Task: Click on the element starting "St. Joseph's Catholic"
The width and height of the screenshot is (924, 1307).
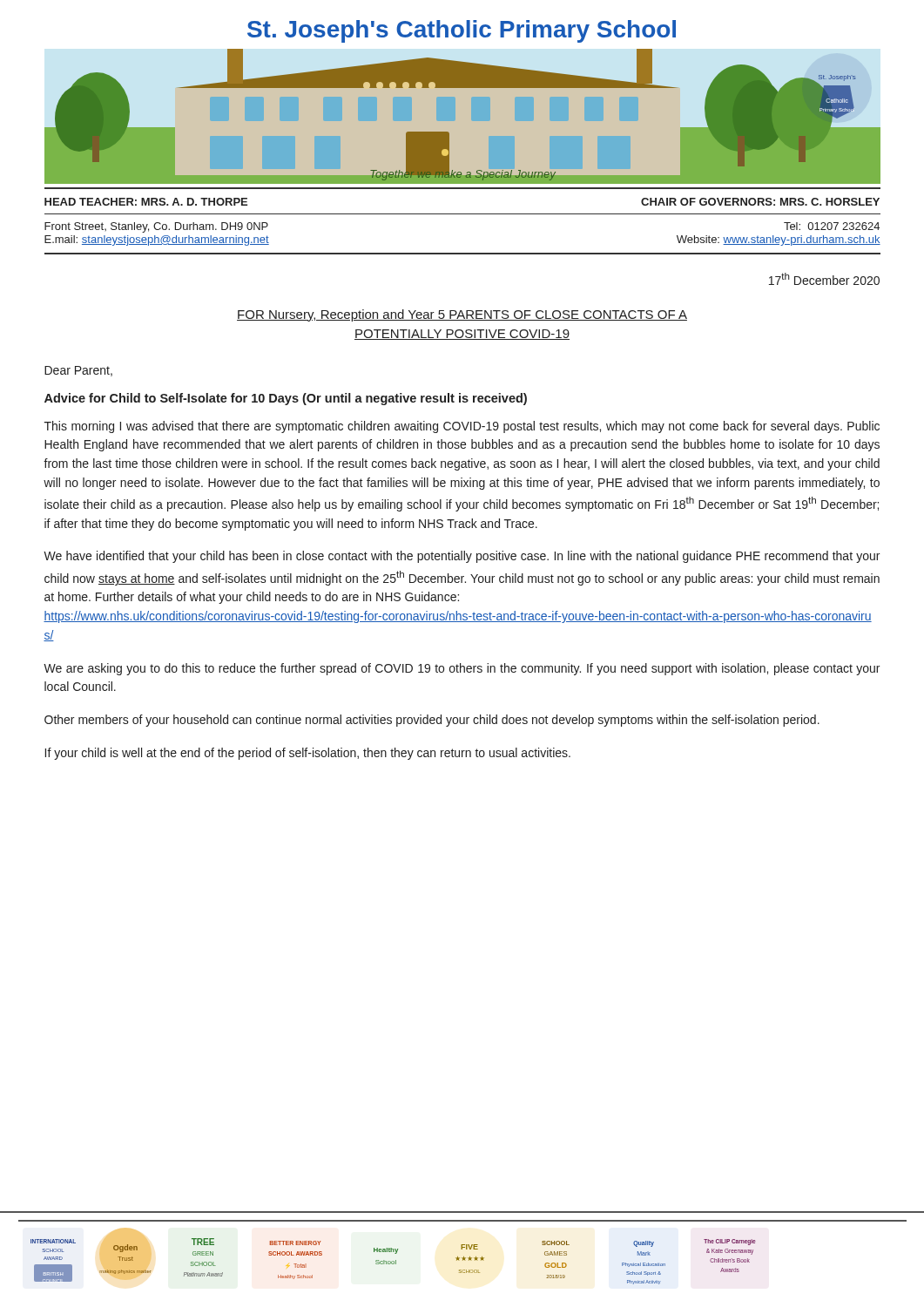Action: (x=462, y=30)
